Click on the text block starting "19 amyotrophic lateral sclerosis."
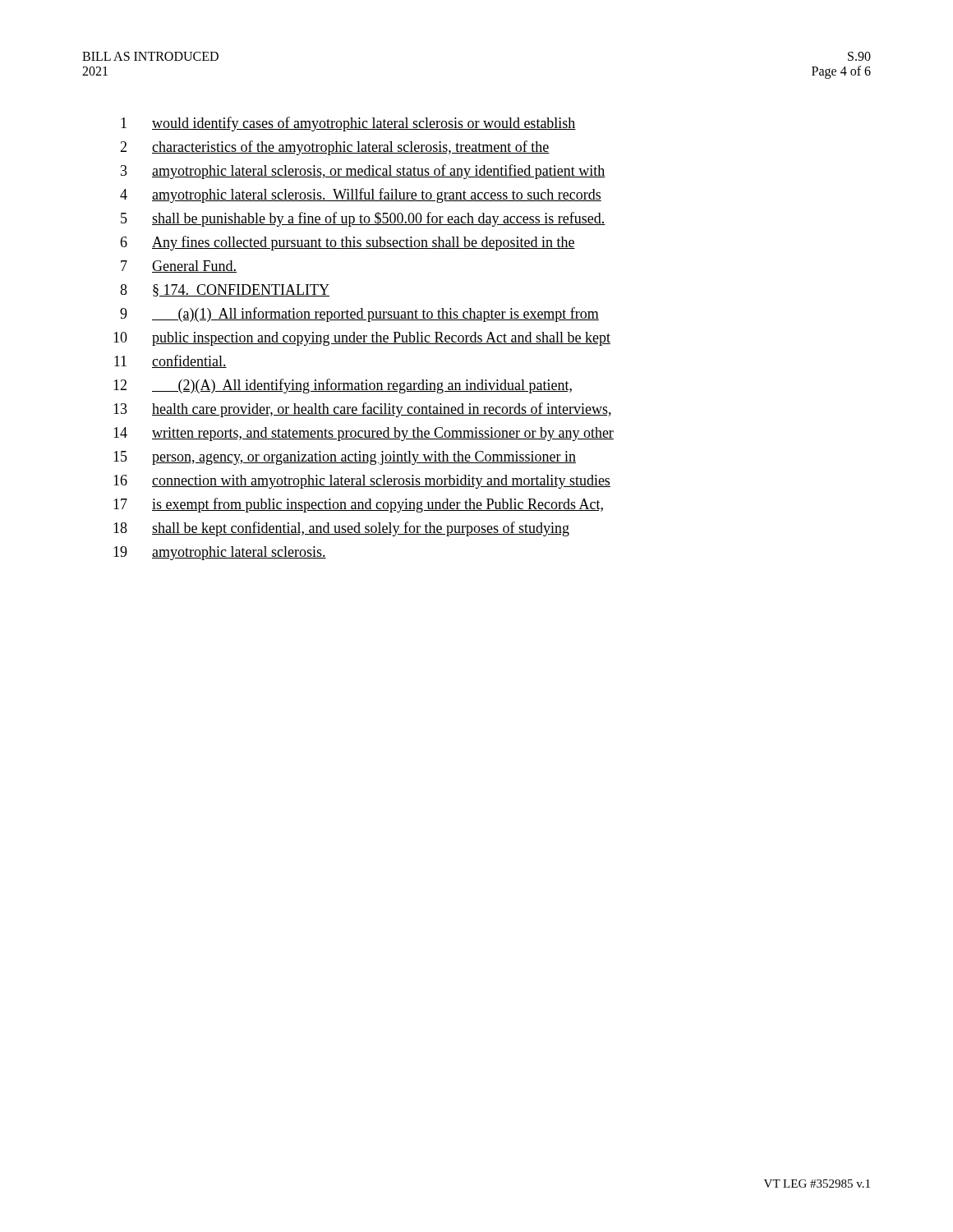953x1232 pixels. click(220, 553)
